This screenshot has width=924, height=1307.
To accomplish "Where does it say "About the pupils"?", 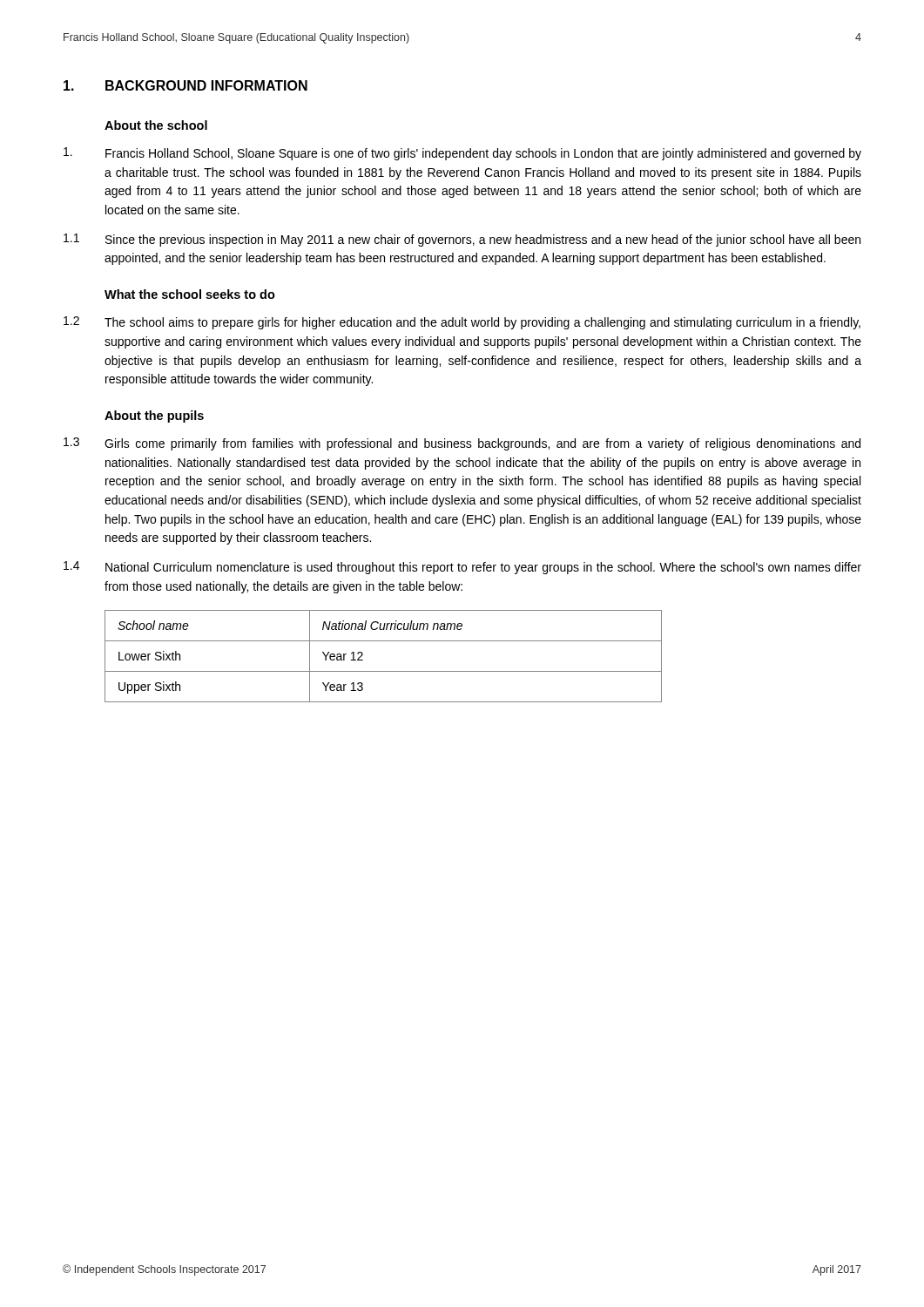I will [154, 415].
